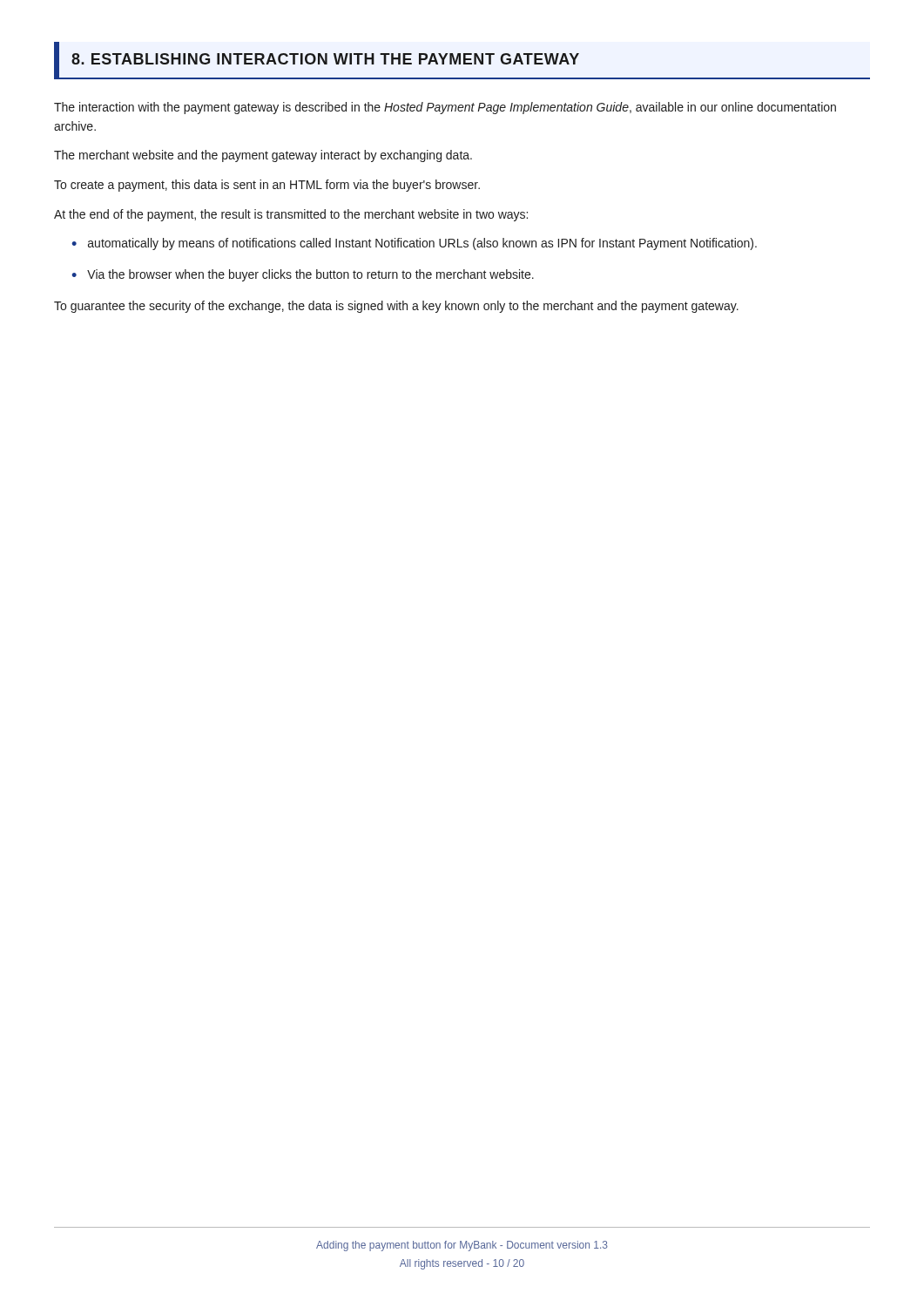Find the passage starting "To create a payment, this"
924x1307 pixels.
(x=267, y=185)
